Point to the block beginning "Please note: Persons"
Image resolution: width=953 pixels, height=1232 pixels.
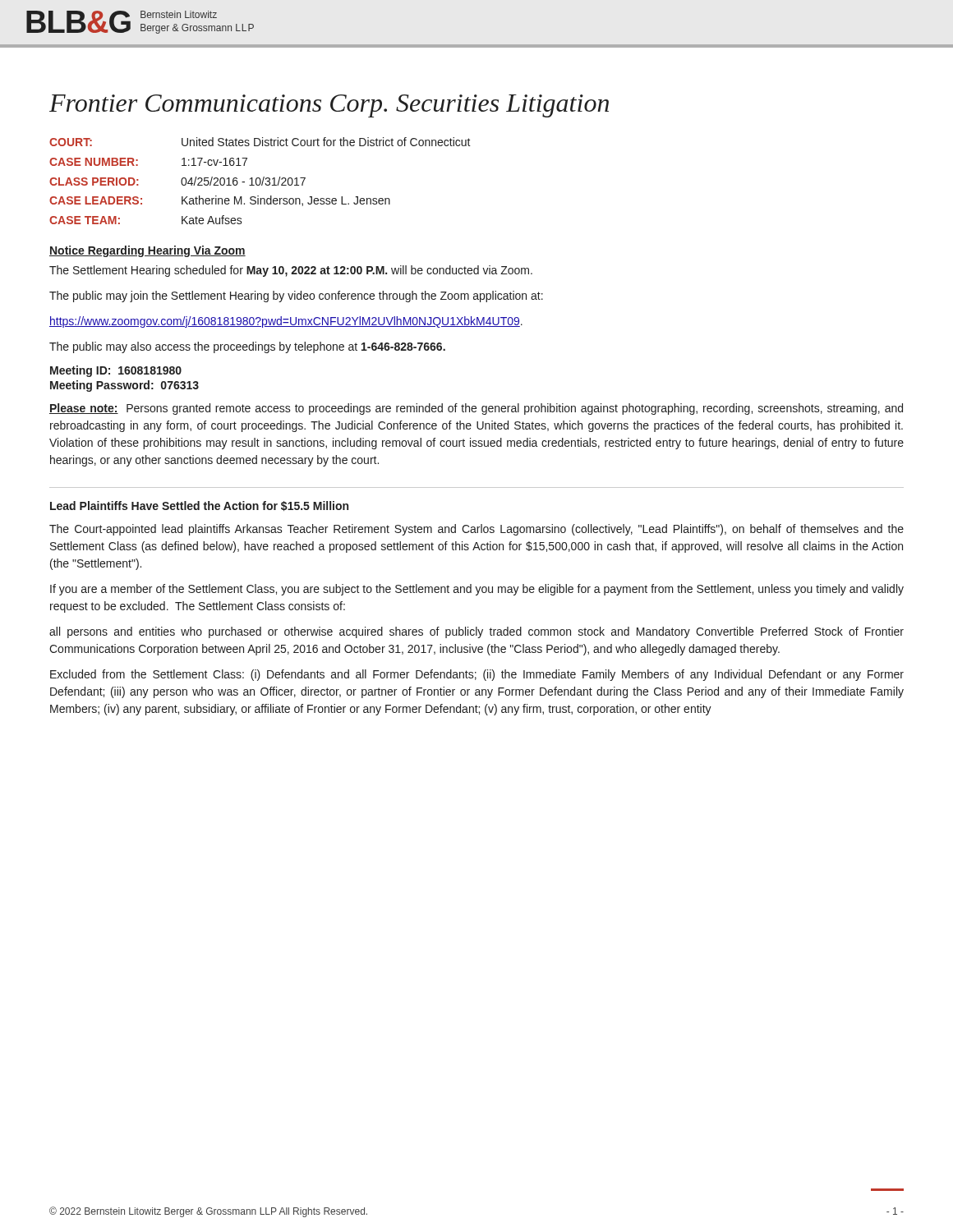point(476,434)
